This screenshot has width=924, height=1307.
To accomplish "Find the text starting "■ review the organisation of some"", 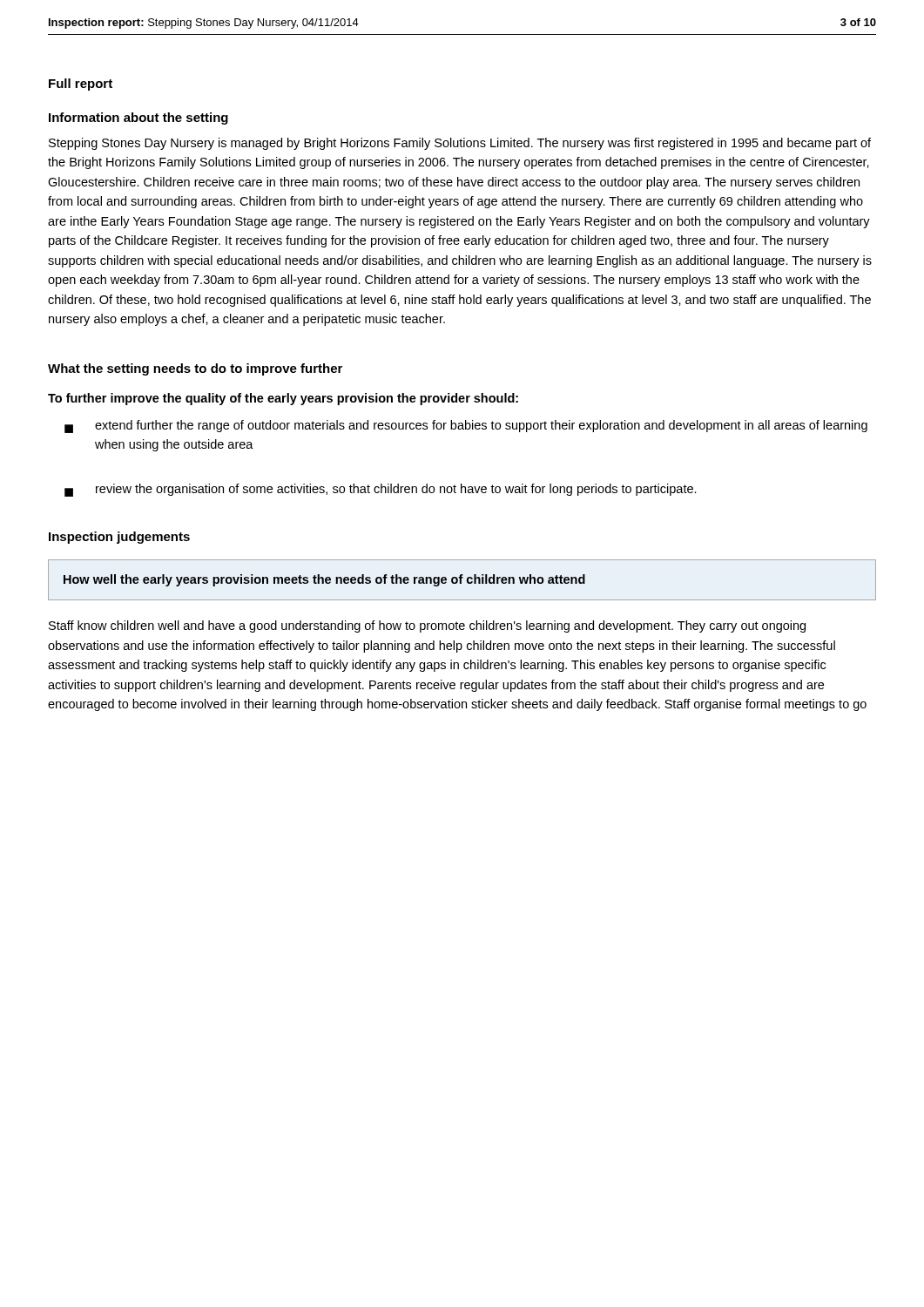I will 380,491.
